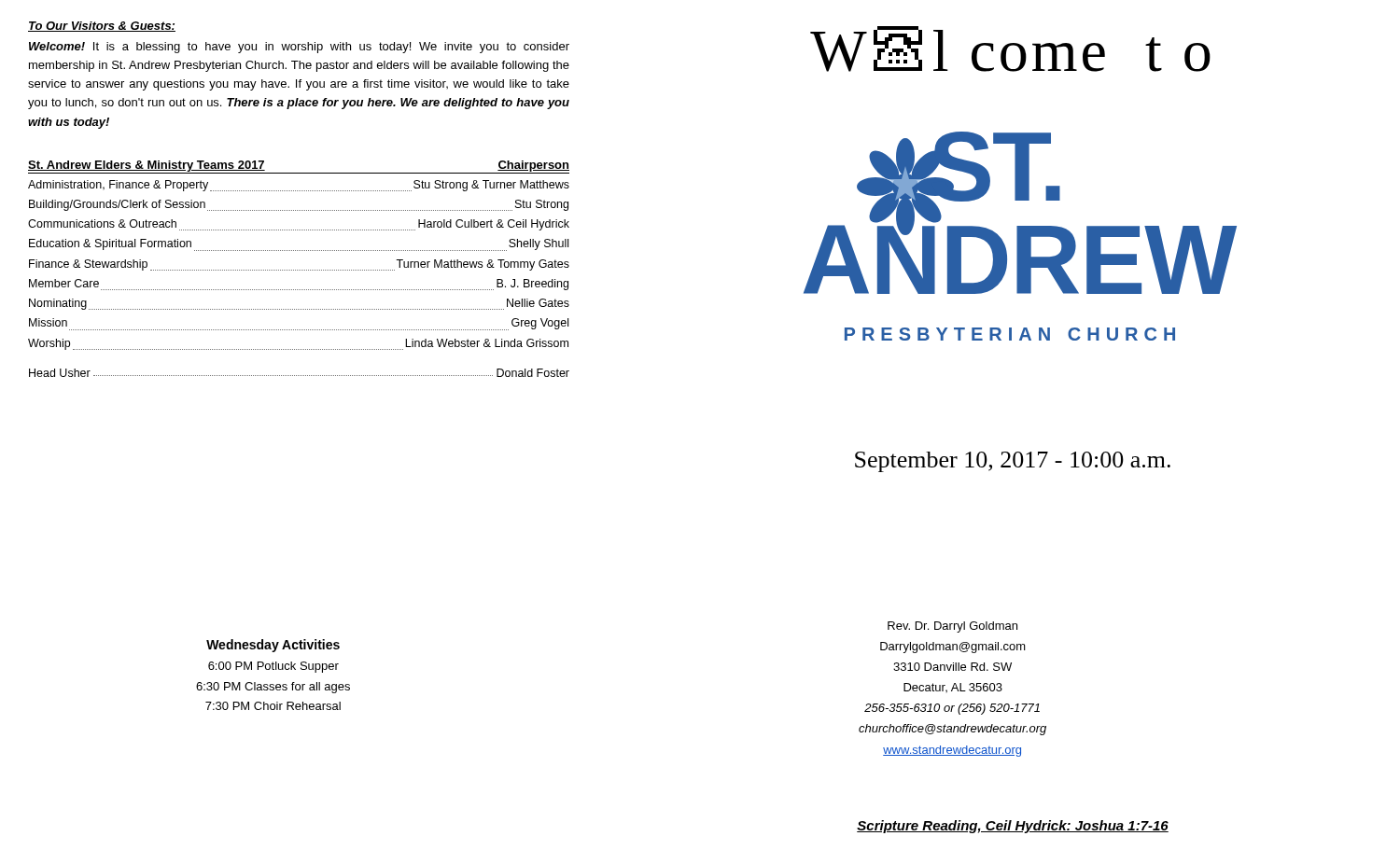The height and width of the screenshot is (850, 1400).
Task: Point to the region starting "Wednesday Activities 6:00 PM"
Action: click(x=273, y=675)
